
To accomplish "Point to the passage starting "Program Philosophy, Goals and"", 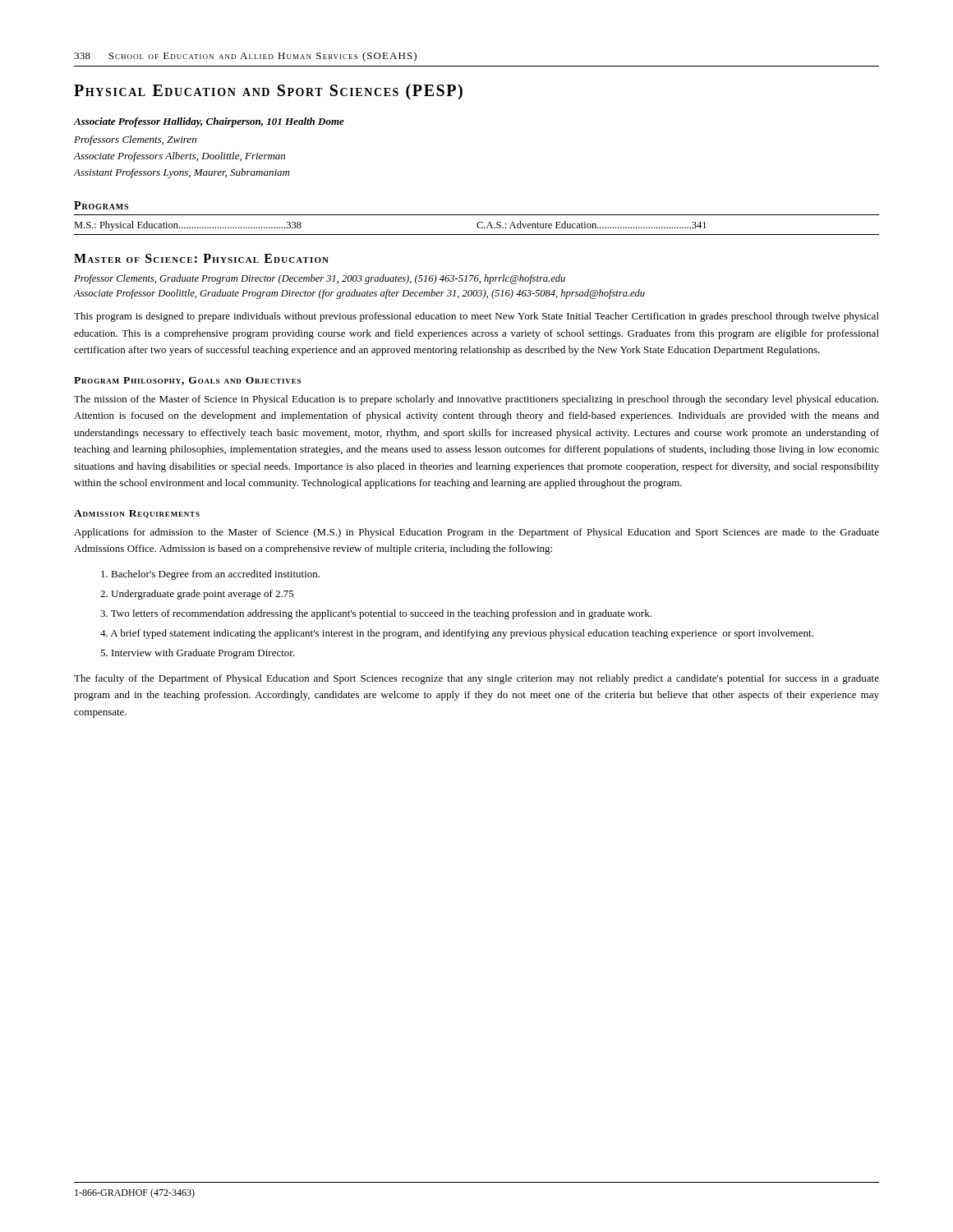I will point(187,381).
